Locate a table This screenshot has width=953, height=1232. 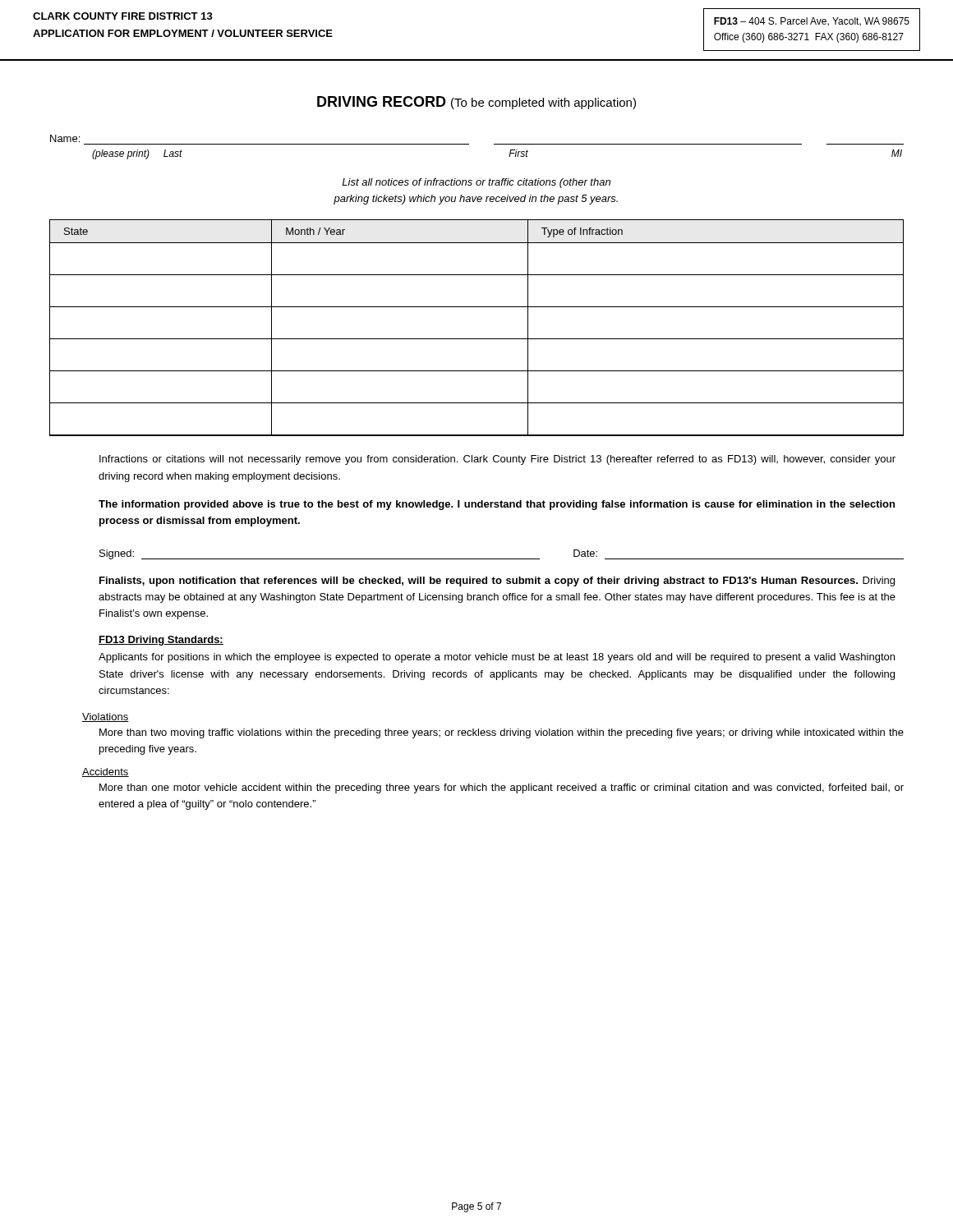click(x=476, y=328)
